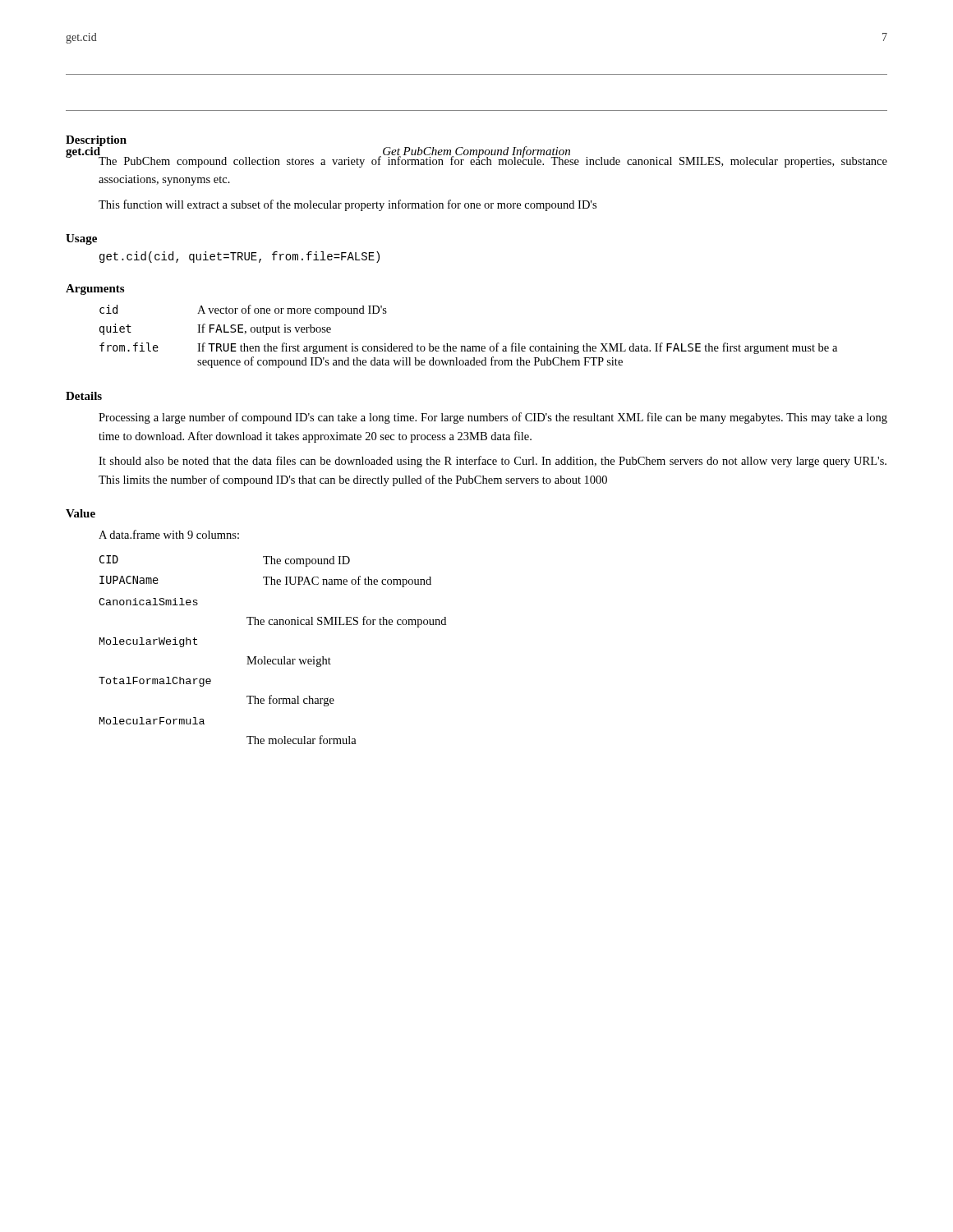
Task: Point to the text block starting "This function will extract a subset of the"
Action: [x=348, y=204]
